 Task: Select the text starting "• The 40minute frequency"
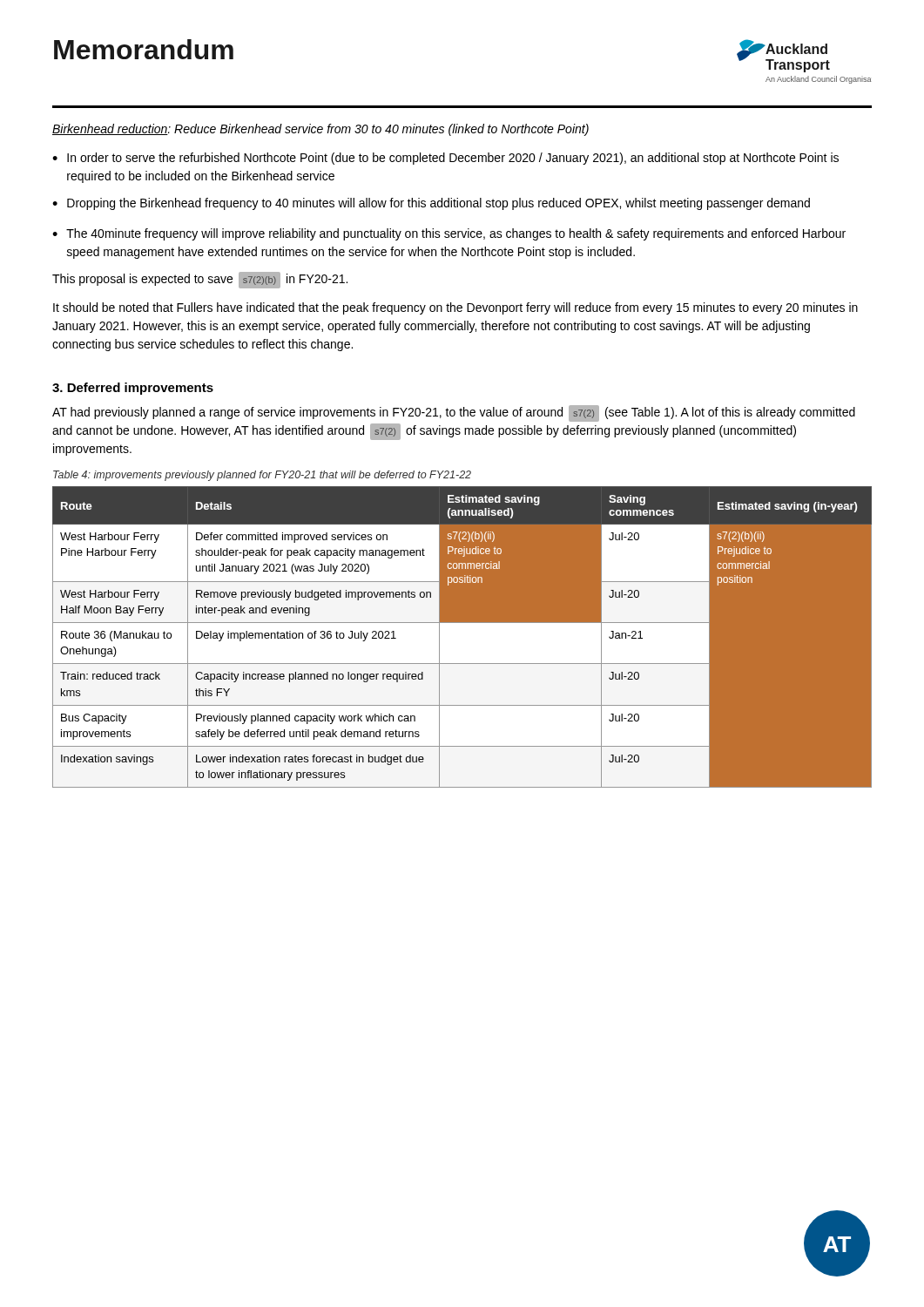point(462,243)
